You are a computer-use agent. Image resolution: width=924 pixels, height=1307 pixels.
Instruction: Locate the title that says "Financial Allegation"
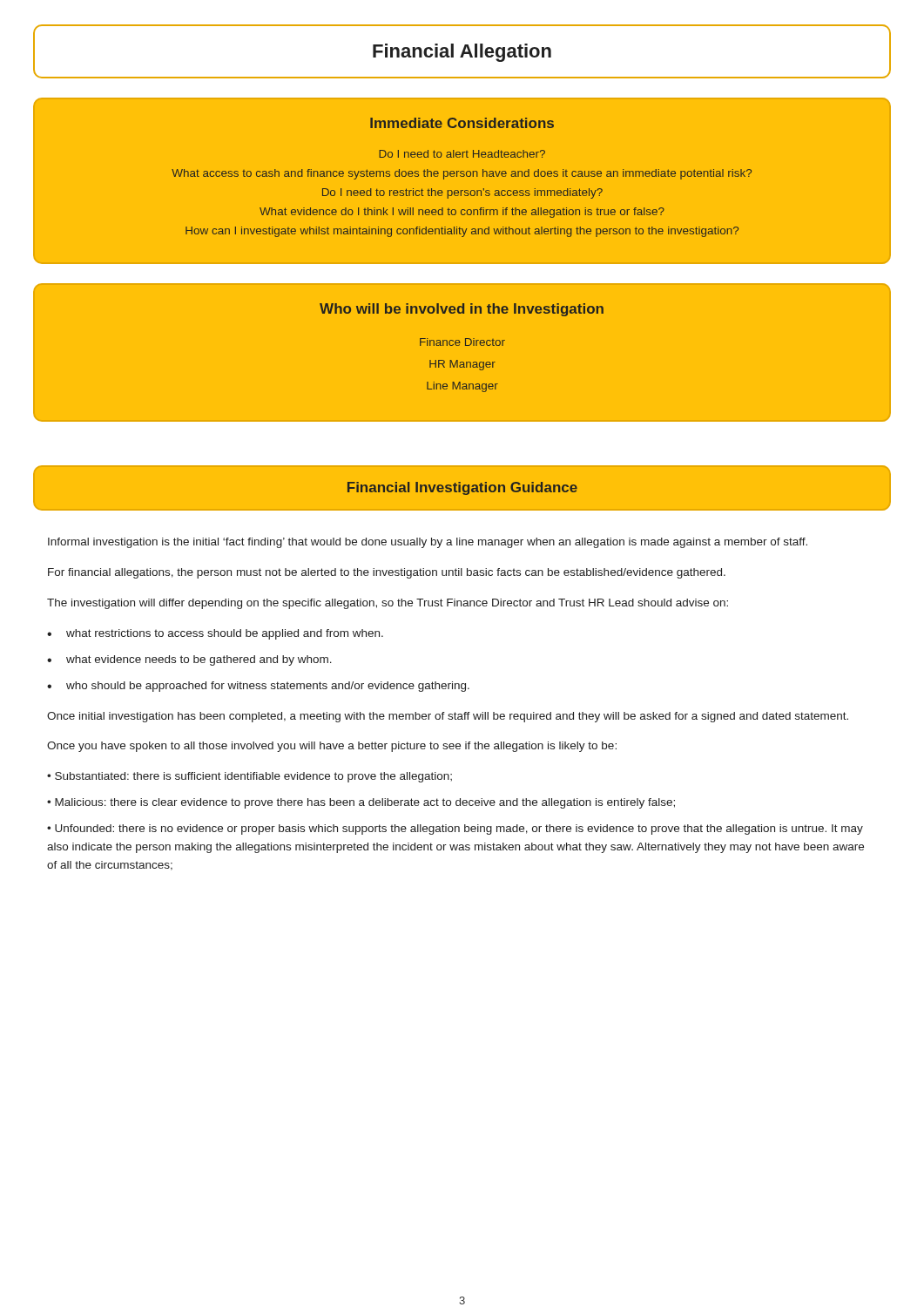[462, 51]
